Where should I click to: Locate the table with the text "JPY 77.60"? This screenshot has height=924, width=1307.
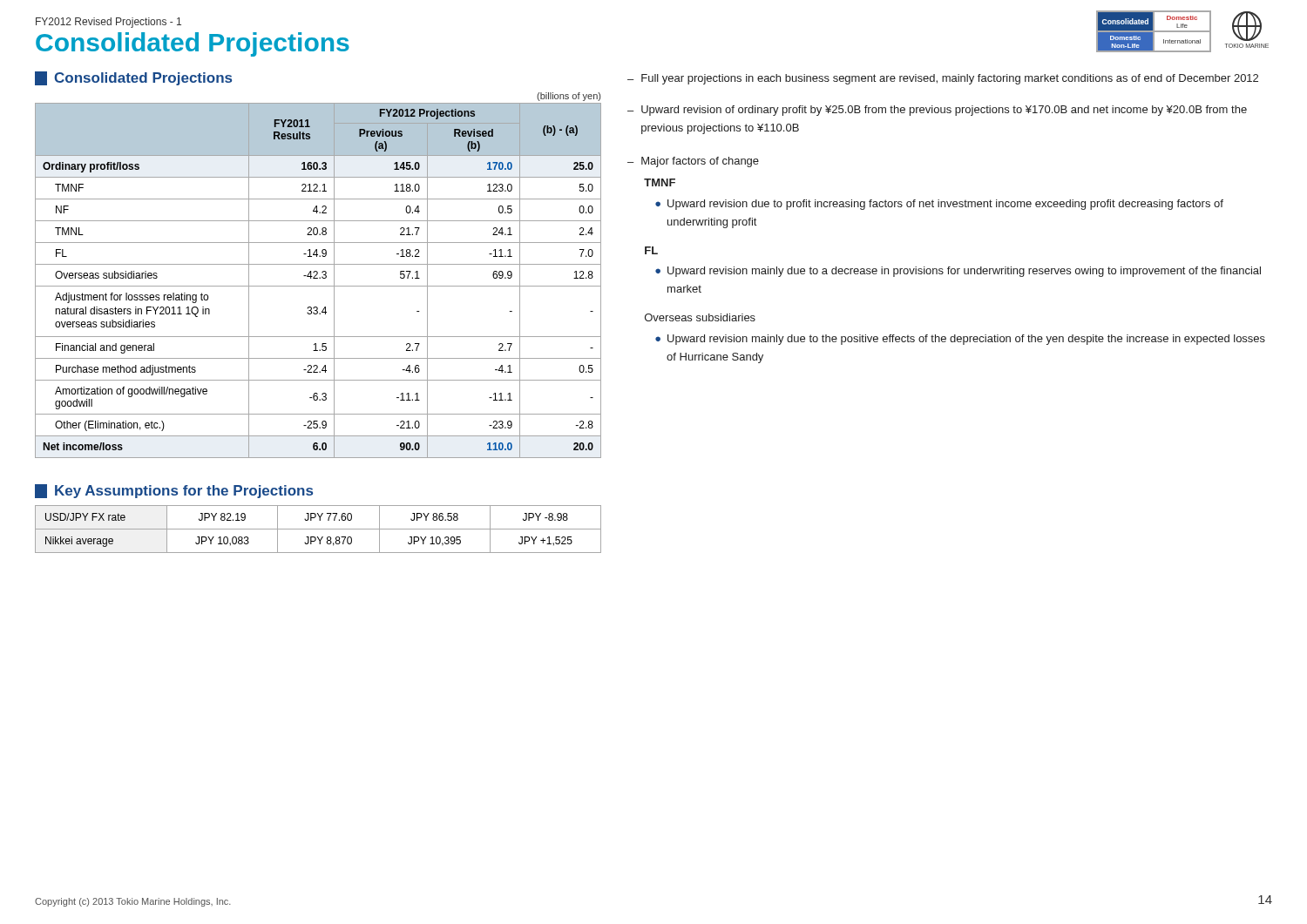click(318, 529)
